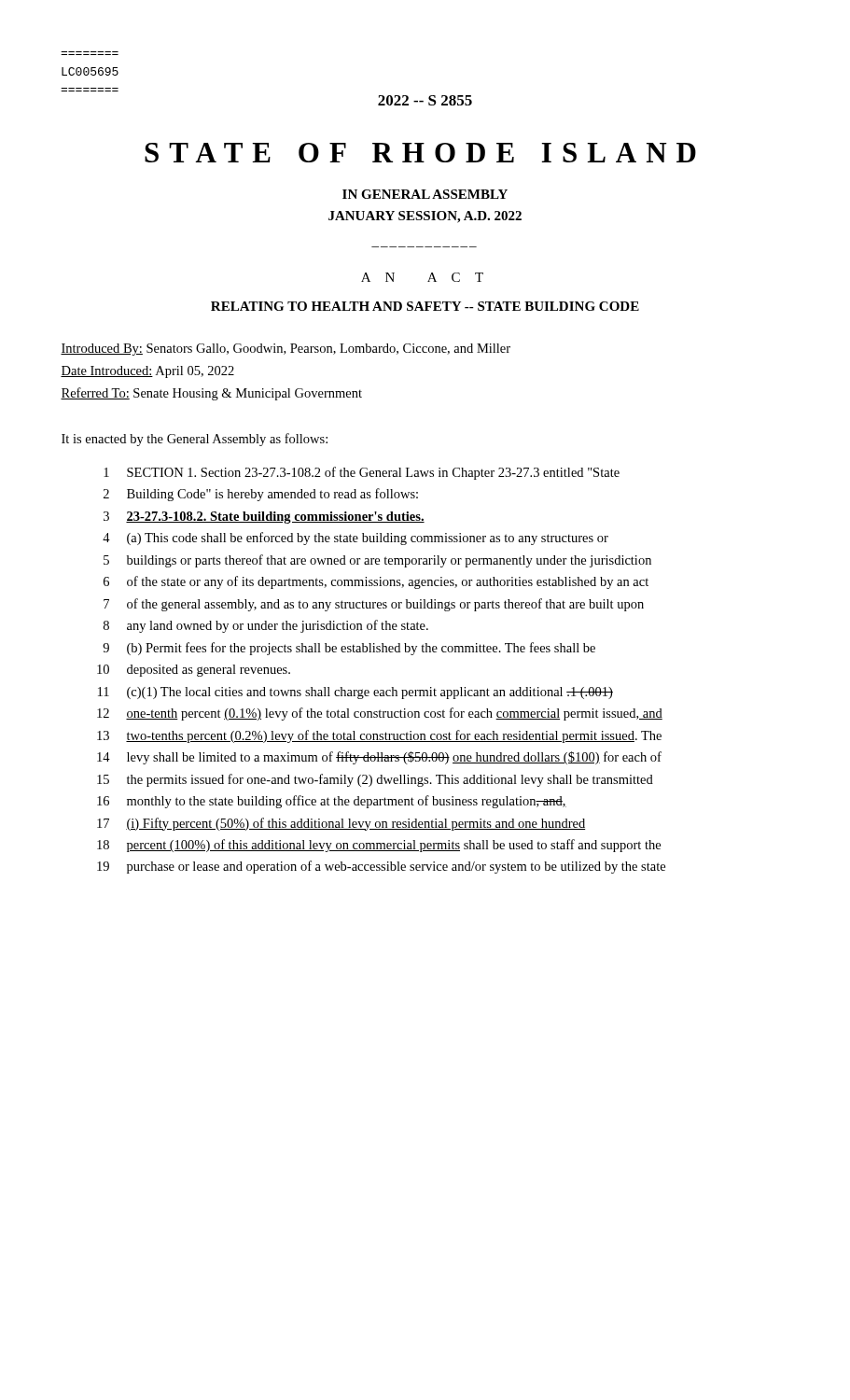Viewport: 850px width, 1400px height.
Task: Find the title that says "STATE OF RHODE"
Action: tap(425, 153)
